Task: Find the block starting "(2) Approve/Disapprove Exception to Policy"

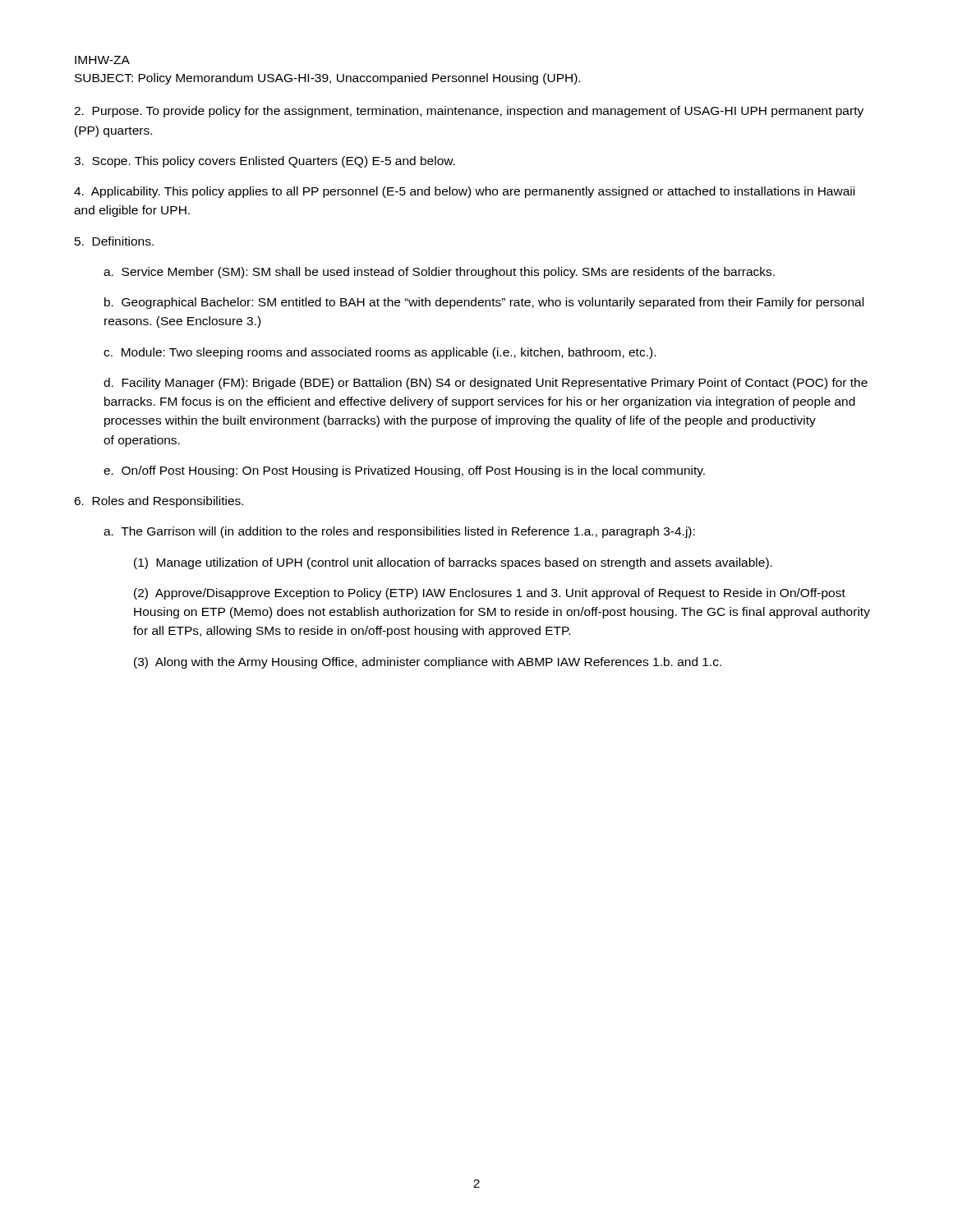Action: tap(502, 612)
